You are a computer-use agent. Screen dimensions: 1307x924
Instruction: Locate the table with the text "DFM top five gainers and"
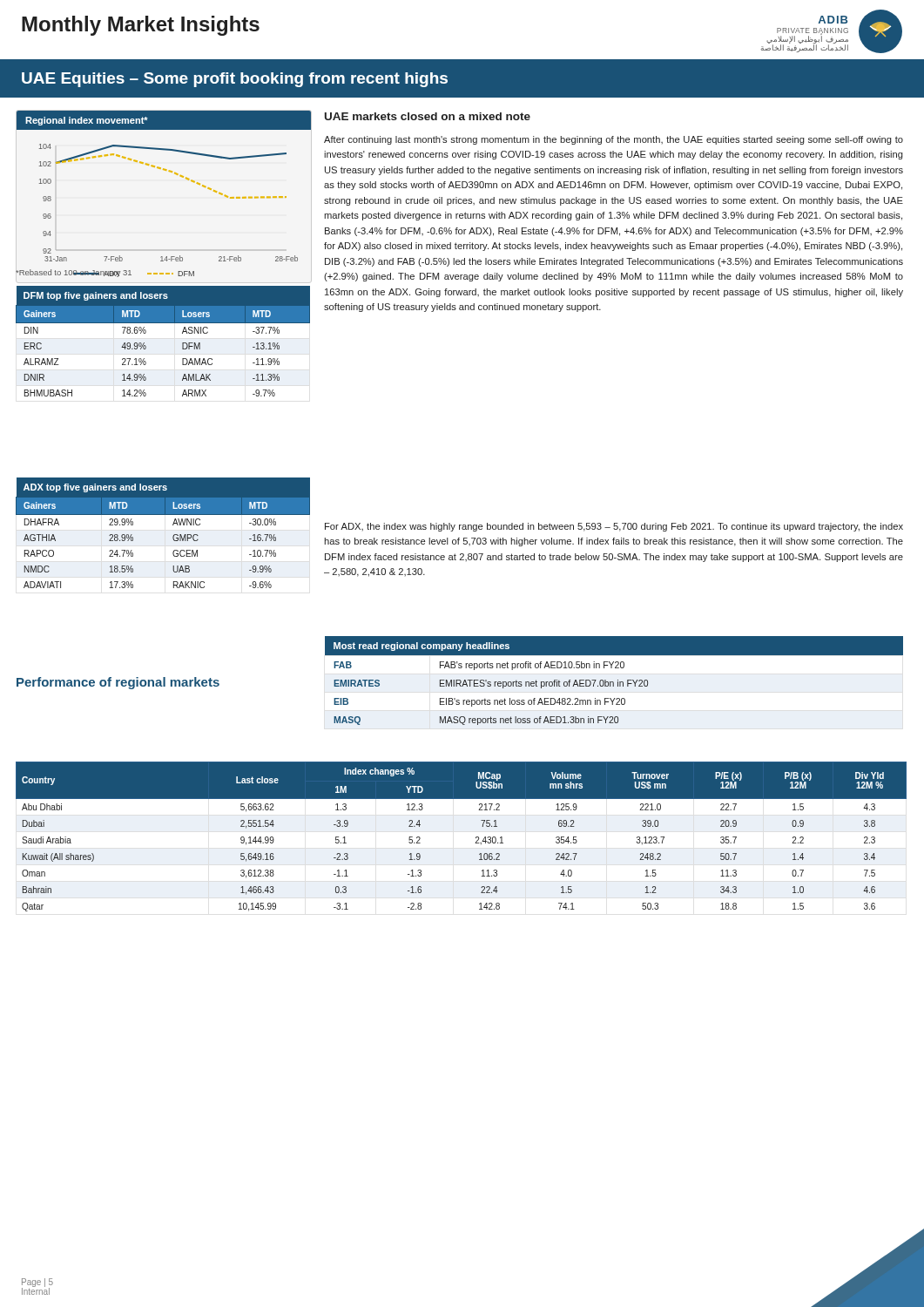tap(163, 344)
